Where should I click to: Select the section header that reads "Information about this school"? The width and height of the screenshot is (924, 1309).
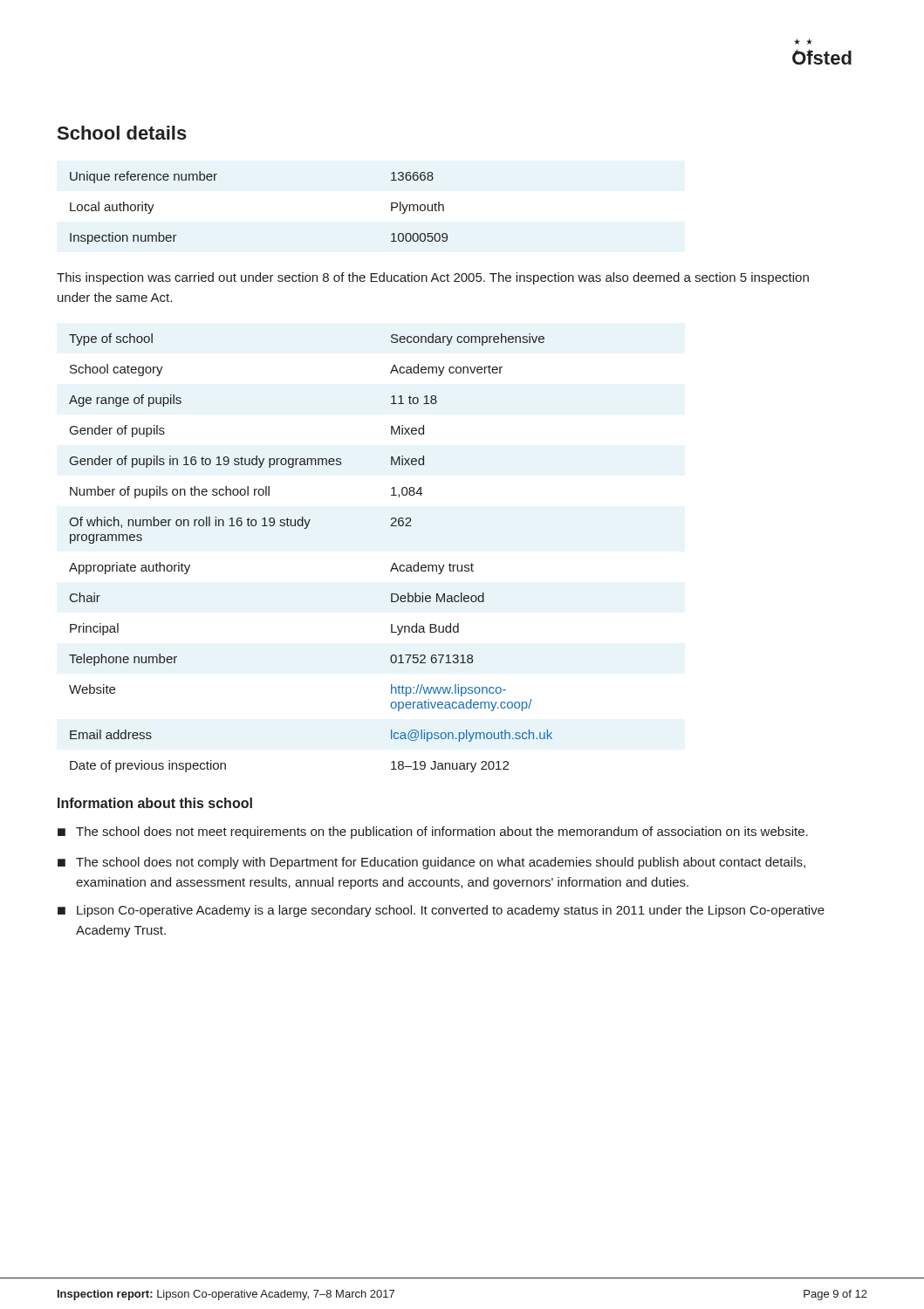coord(155,803)
